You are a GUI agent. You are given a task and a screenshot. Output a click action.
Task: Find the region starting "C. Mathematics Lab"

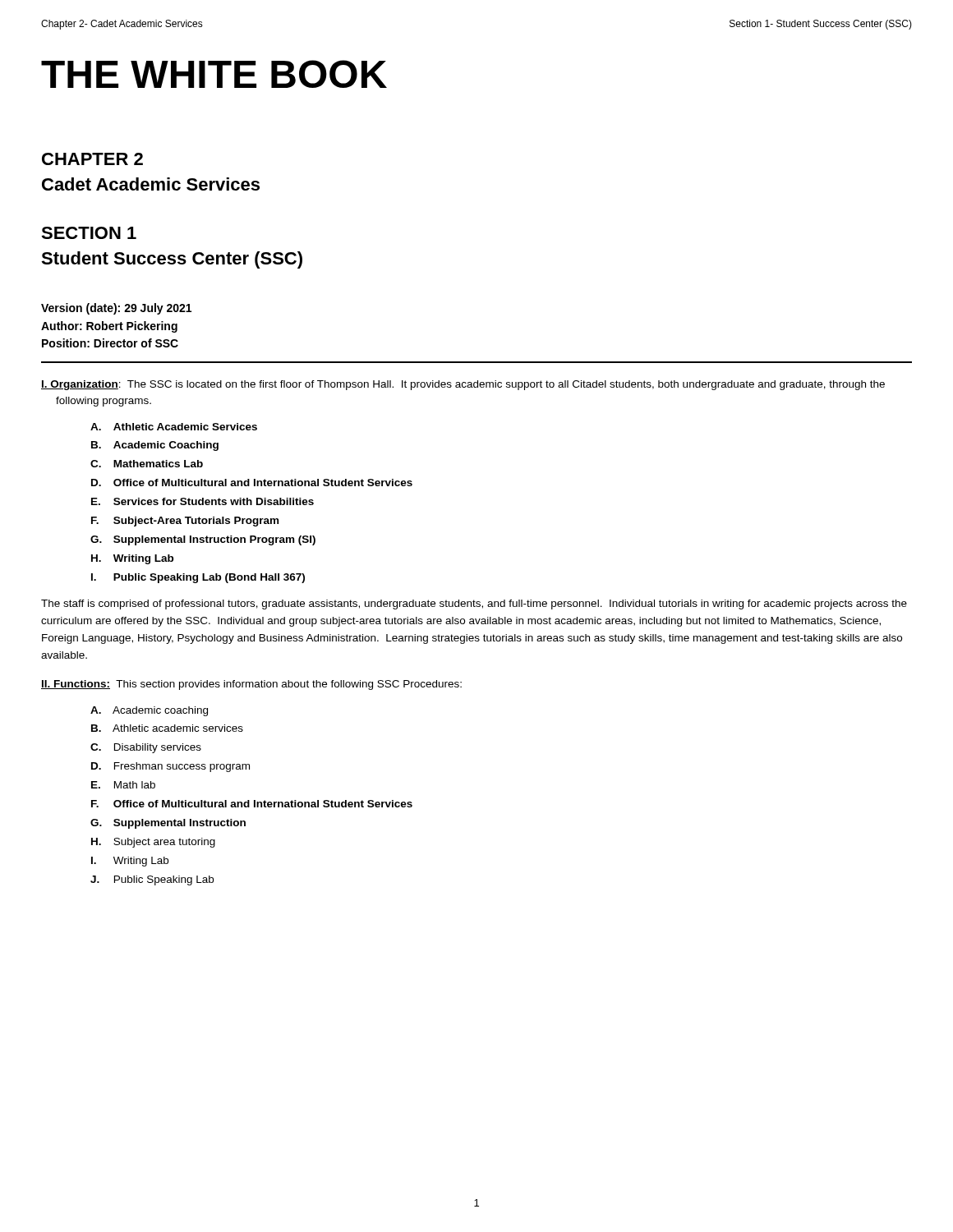click(x=147, y=465)
